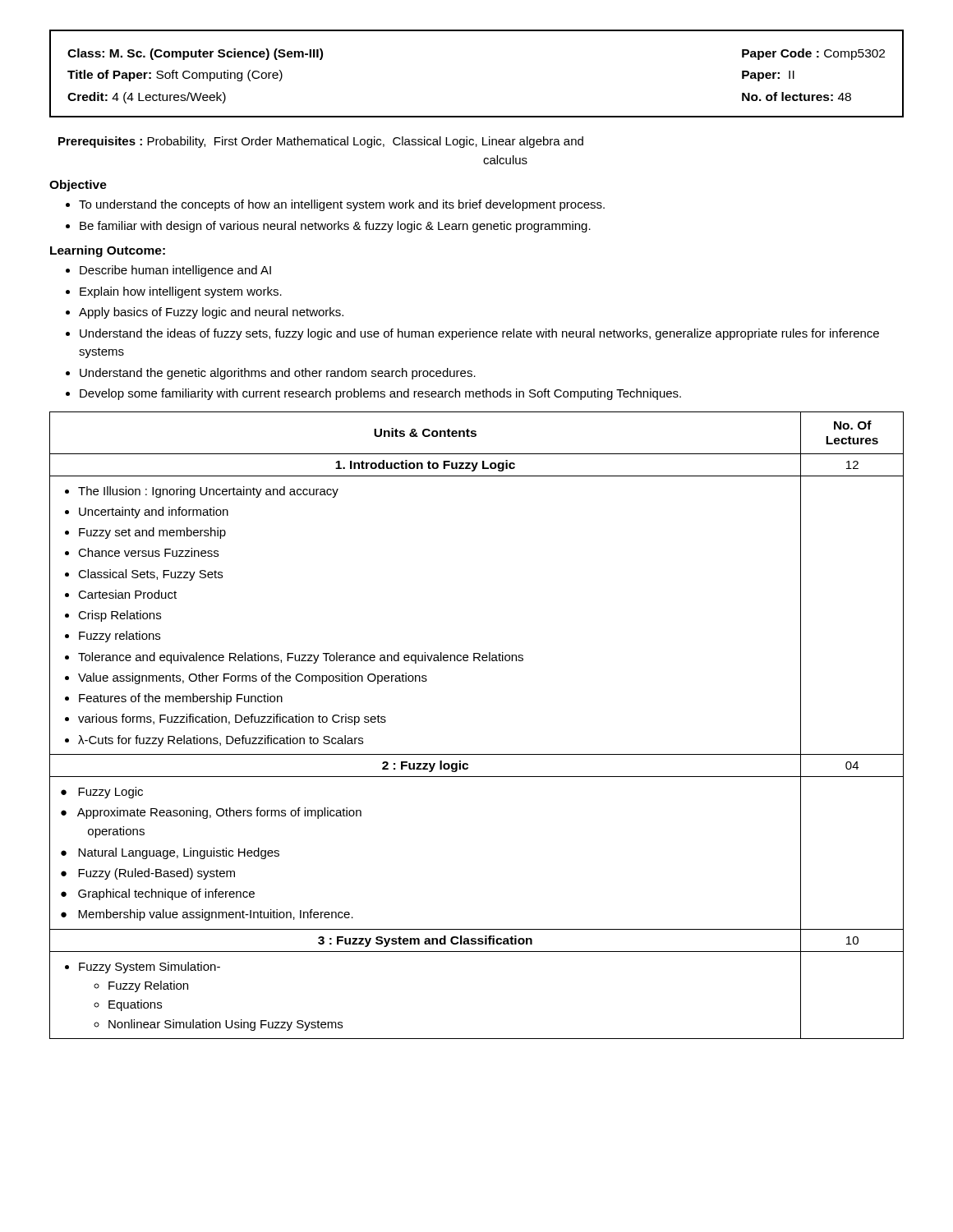Point to the block beginning "Understand the genetic algorithms and"
The image size is (953, 1232).
(x=278, y=372)
